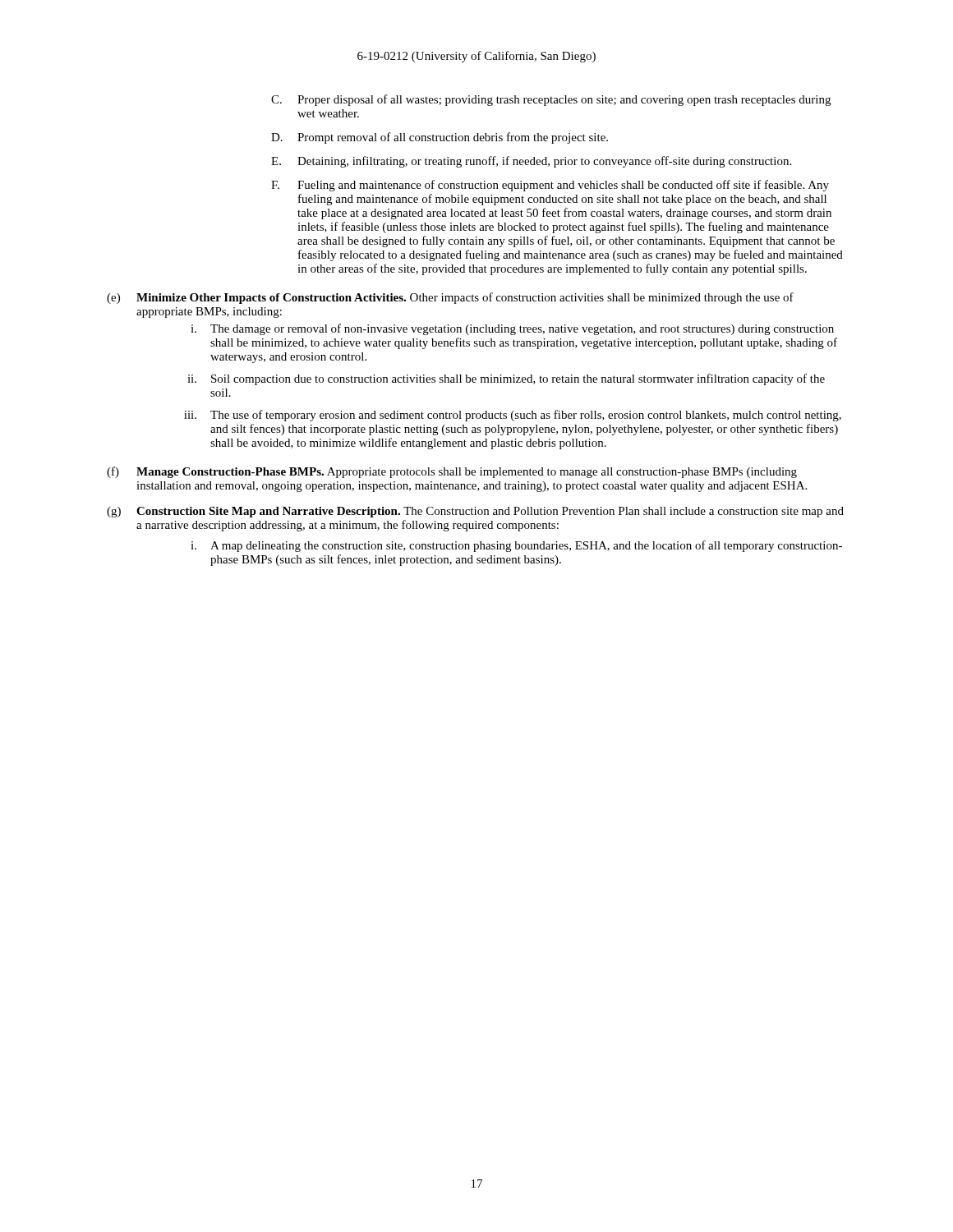Find the passage starting "(e) Minimize Other Impacts of Construction Activities."
Image resolution: width=953 pixels, height=1232 pixels.
476,305
